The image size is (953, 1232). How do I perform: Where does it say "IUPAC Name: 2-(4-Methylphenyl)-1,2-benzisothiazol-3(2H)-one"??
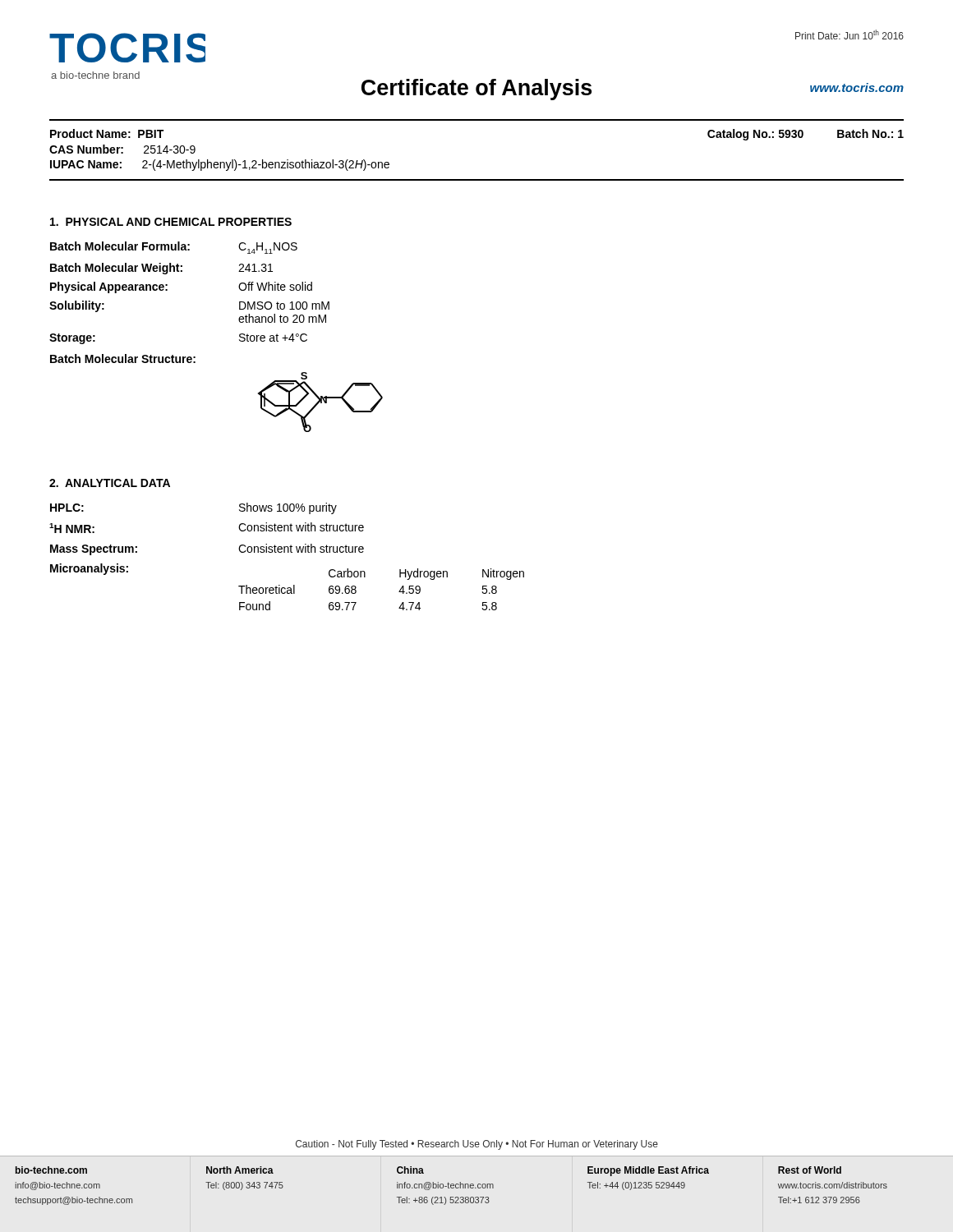coord(220,164)
